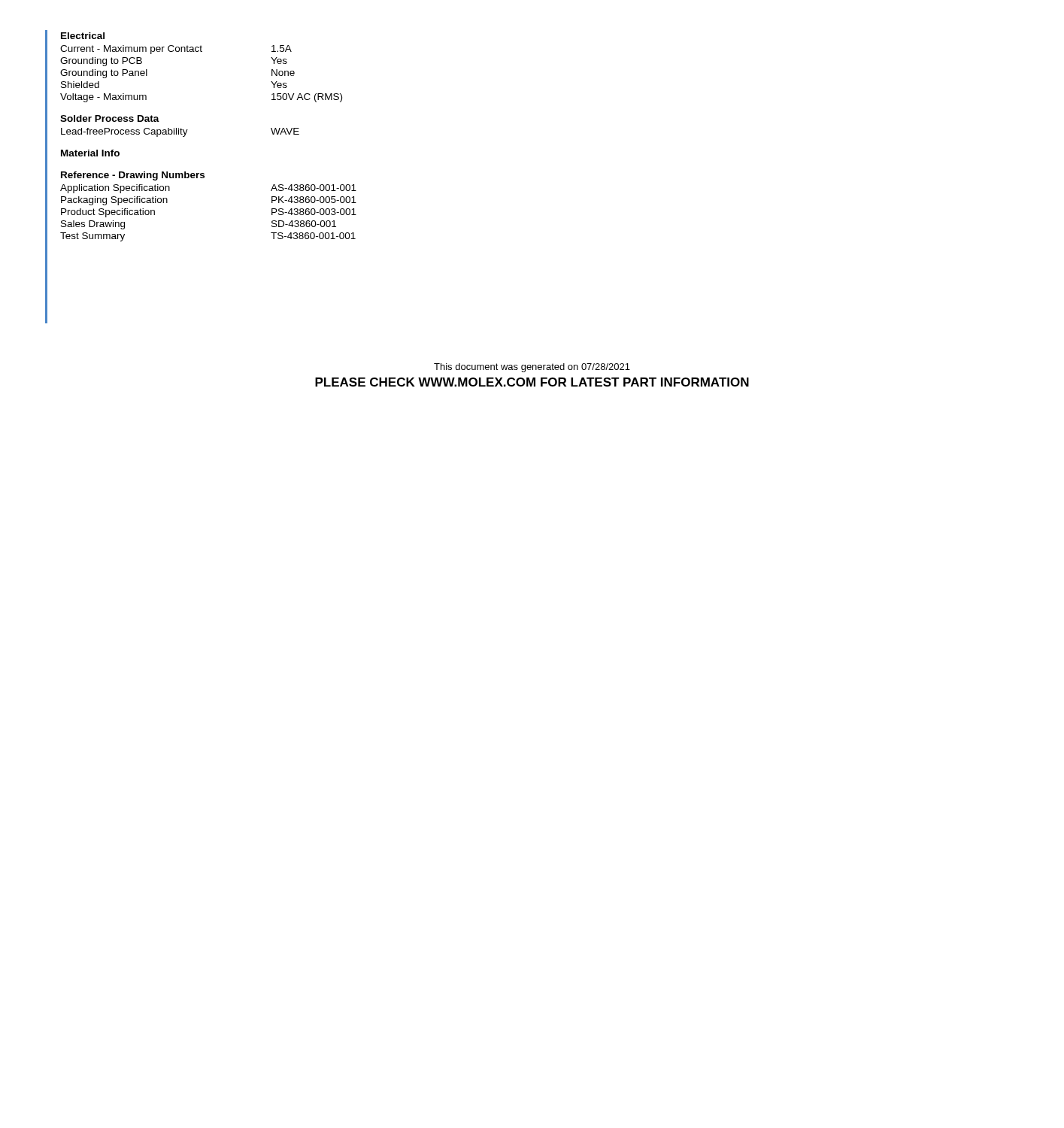
Task: Find the block on this page that starts "Current - Maximum per Contact 1.5A Grounding"
Action: click(176, 50)
